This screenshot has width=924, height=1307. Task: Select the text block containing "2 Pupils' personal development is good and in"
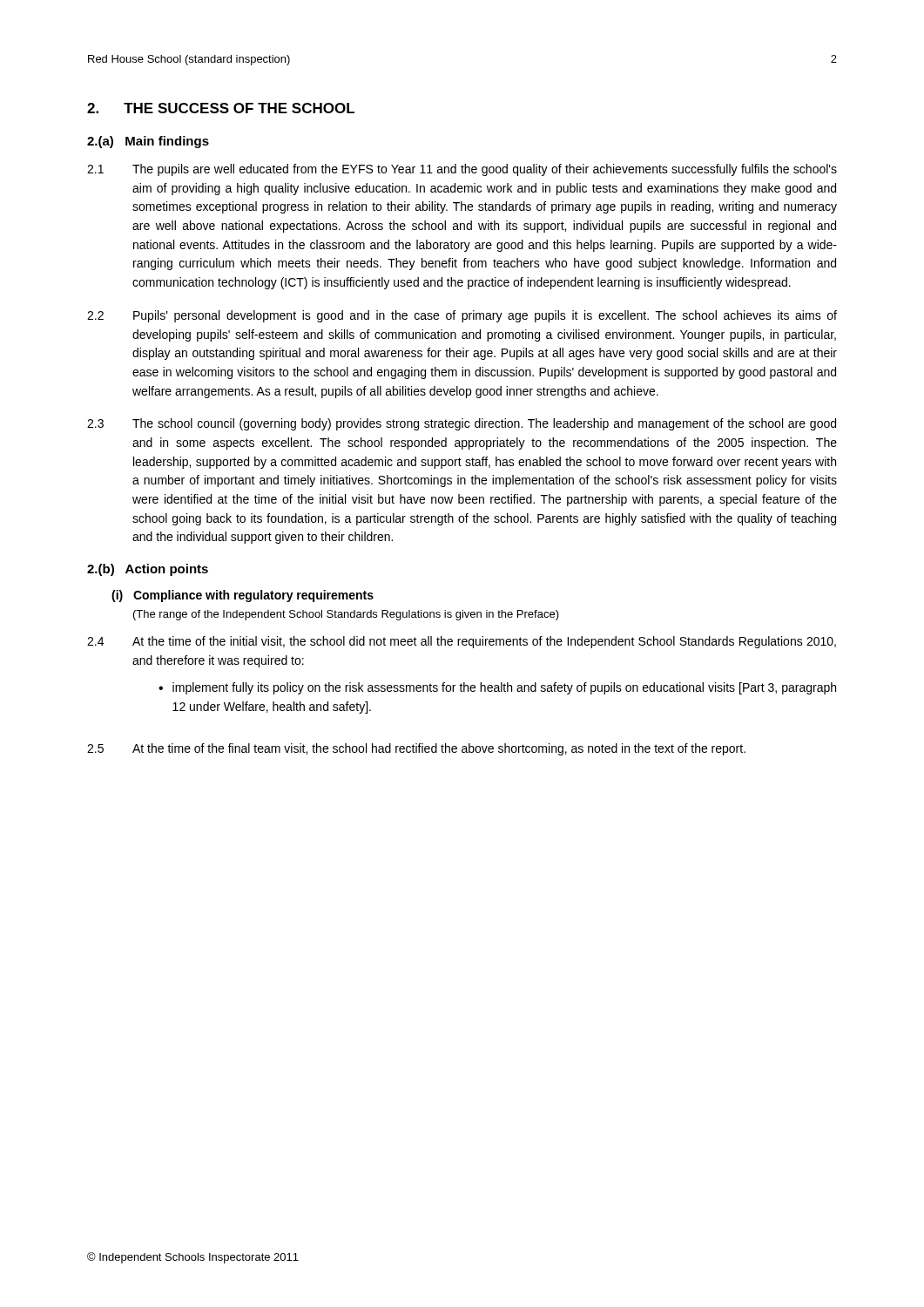[462, 354]
